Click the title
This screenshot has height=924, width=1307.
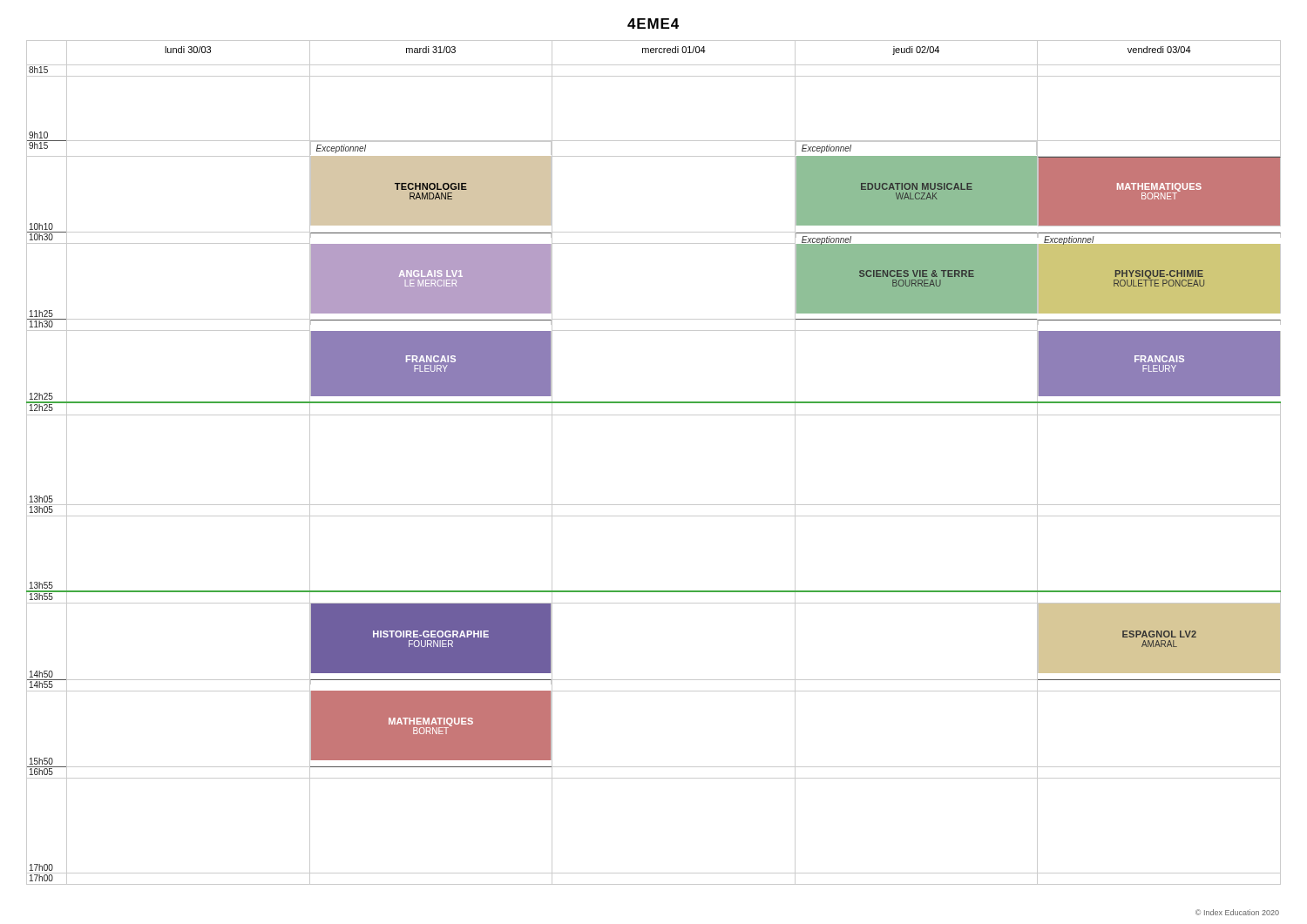654,24
